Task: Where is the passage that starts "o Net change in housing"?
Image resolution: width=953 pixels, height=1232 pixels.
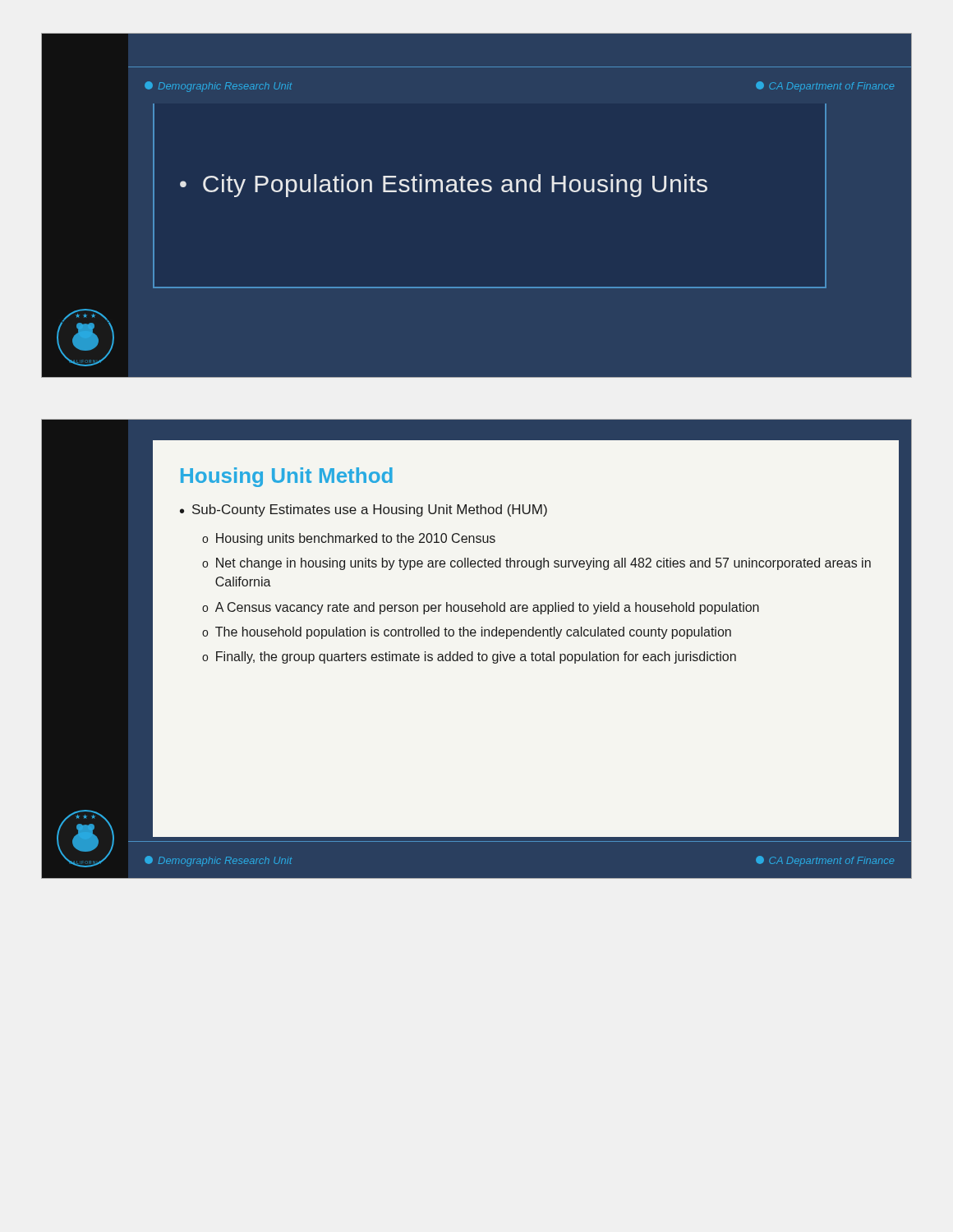Action: [x=537, y=573]
